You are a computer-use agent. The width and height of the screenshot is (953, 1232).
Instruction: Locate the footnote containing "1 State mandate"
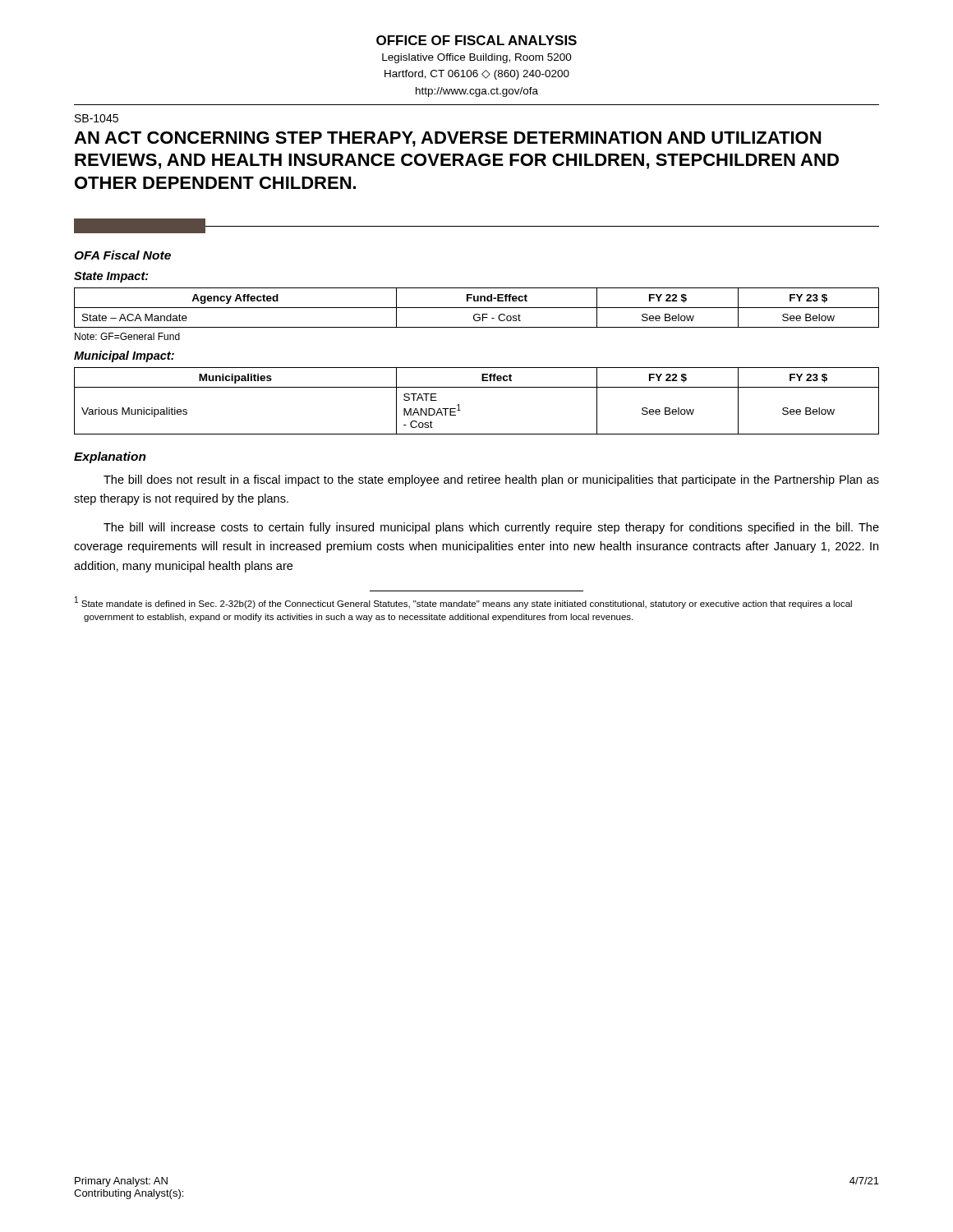point(463,609)
